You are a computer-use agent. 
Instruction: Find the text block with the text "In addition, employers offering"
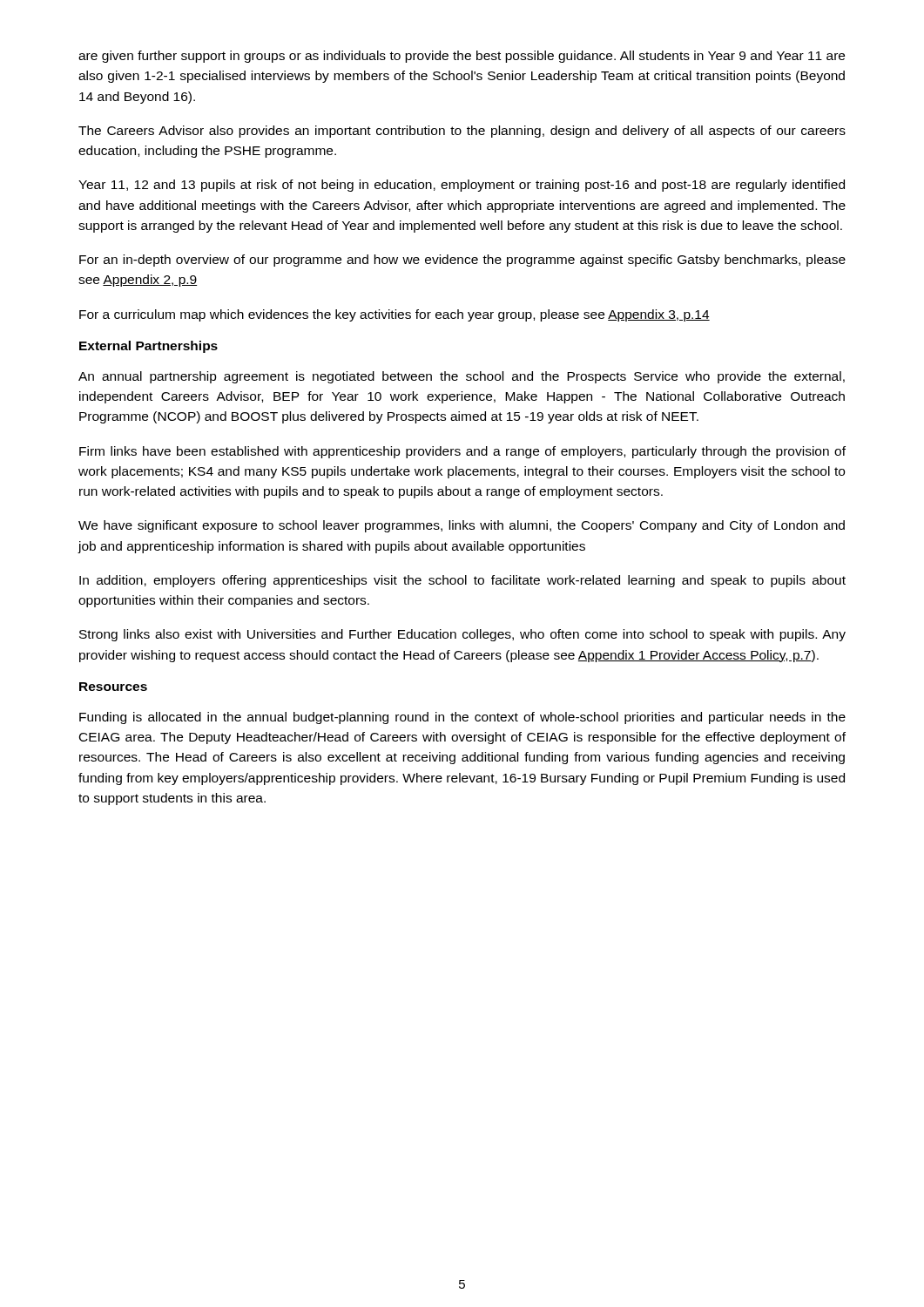(462, 590)
